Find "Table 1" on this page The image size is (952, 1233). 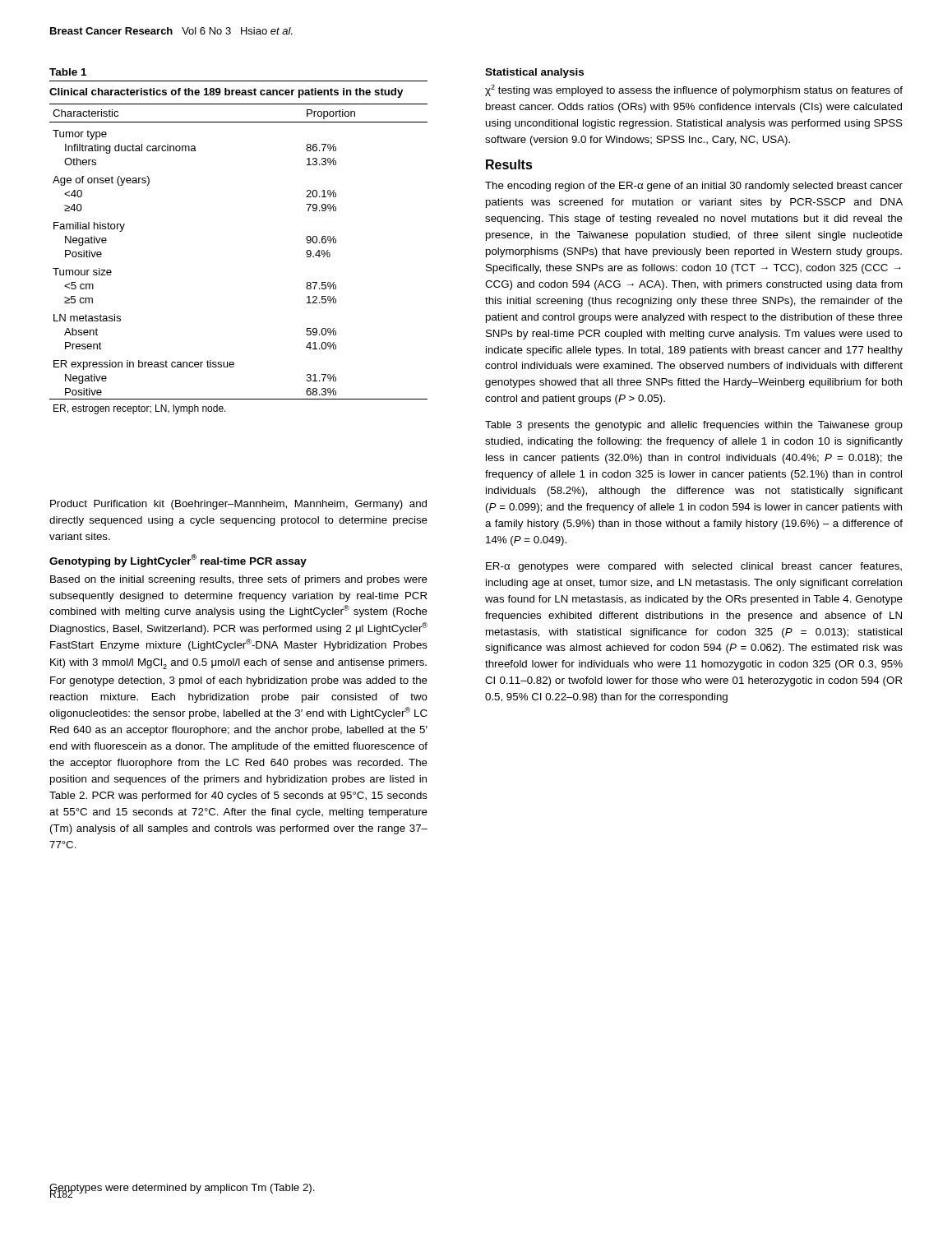[68, 72]
